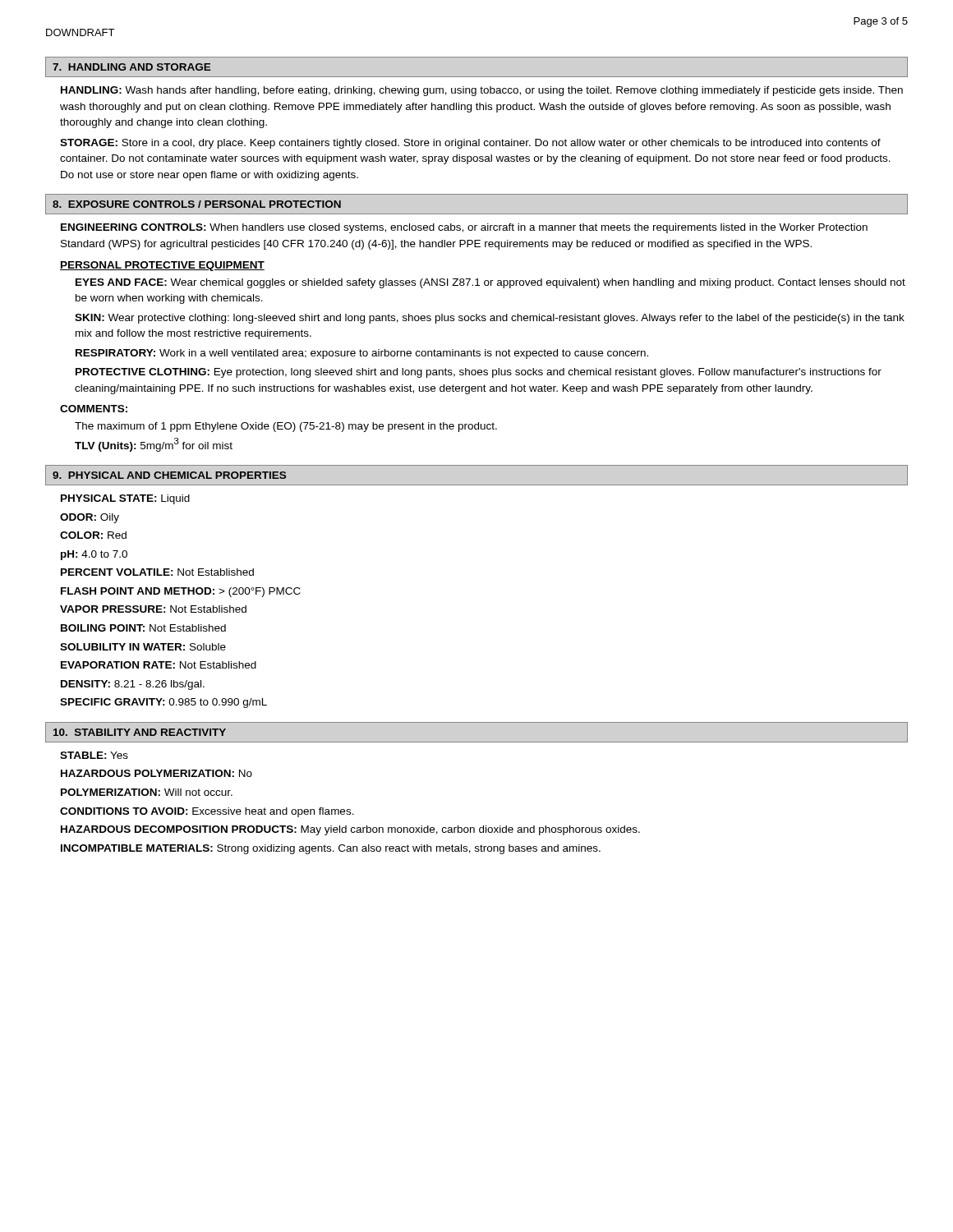Point to the block starting "CONDITIONS TO AVOID:"
This screenshot has width=953, height=1232.
coord(207,811)
